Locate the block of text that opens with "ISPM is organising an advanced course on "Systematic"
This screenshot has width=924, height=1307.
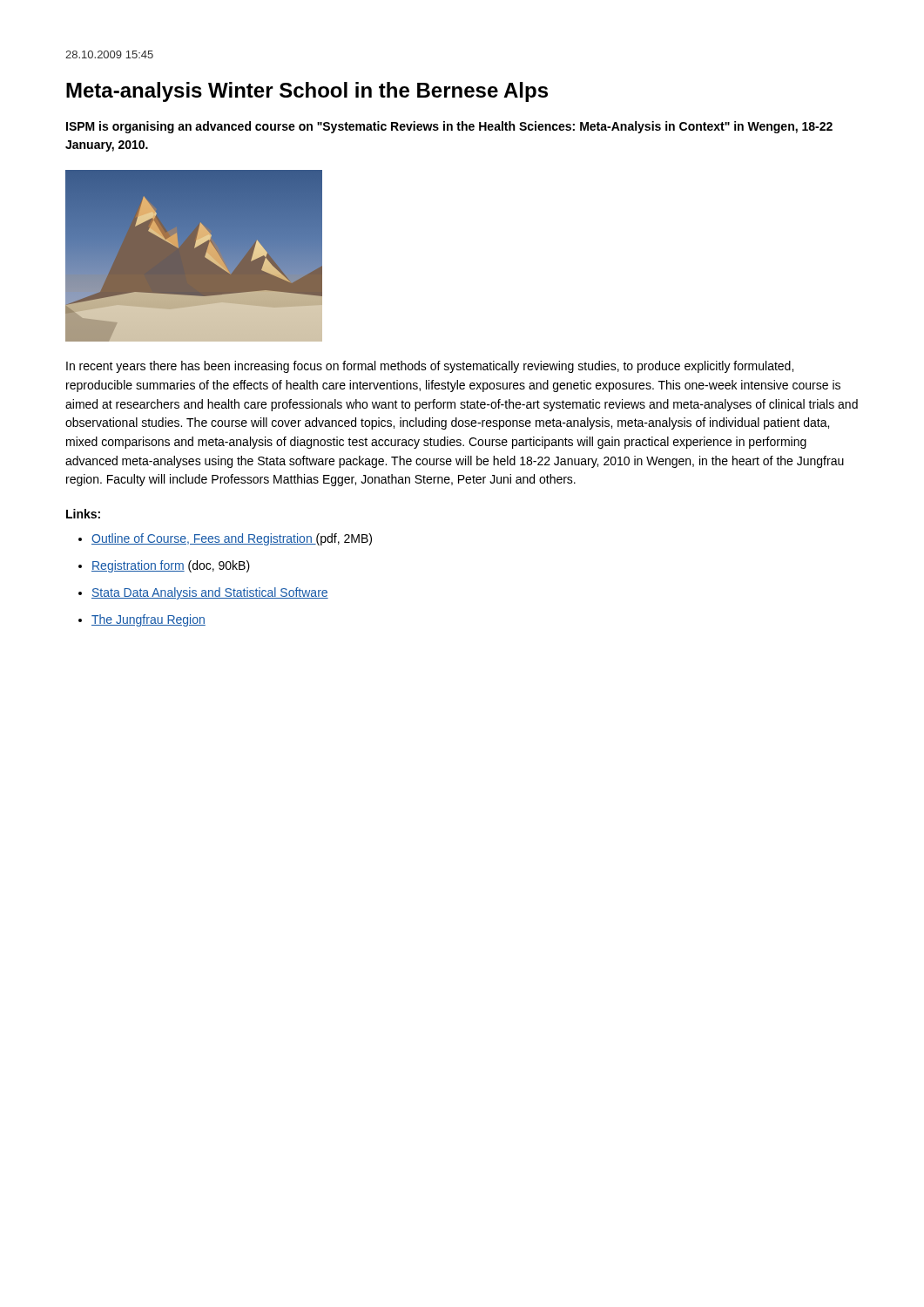click(449, 136)
